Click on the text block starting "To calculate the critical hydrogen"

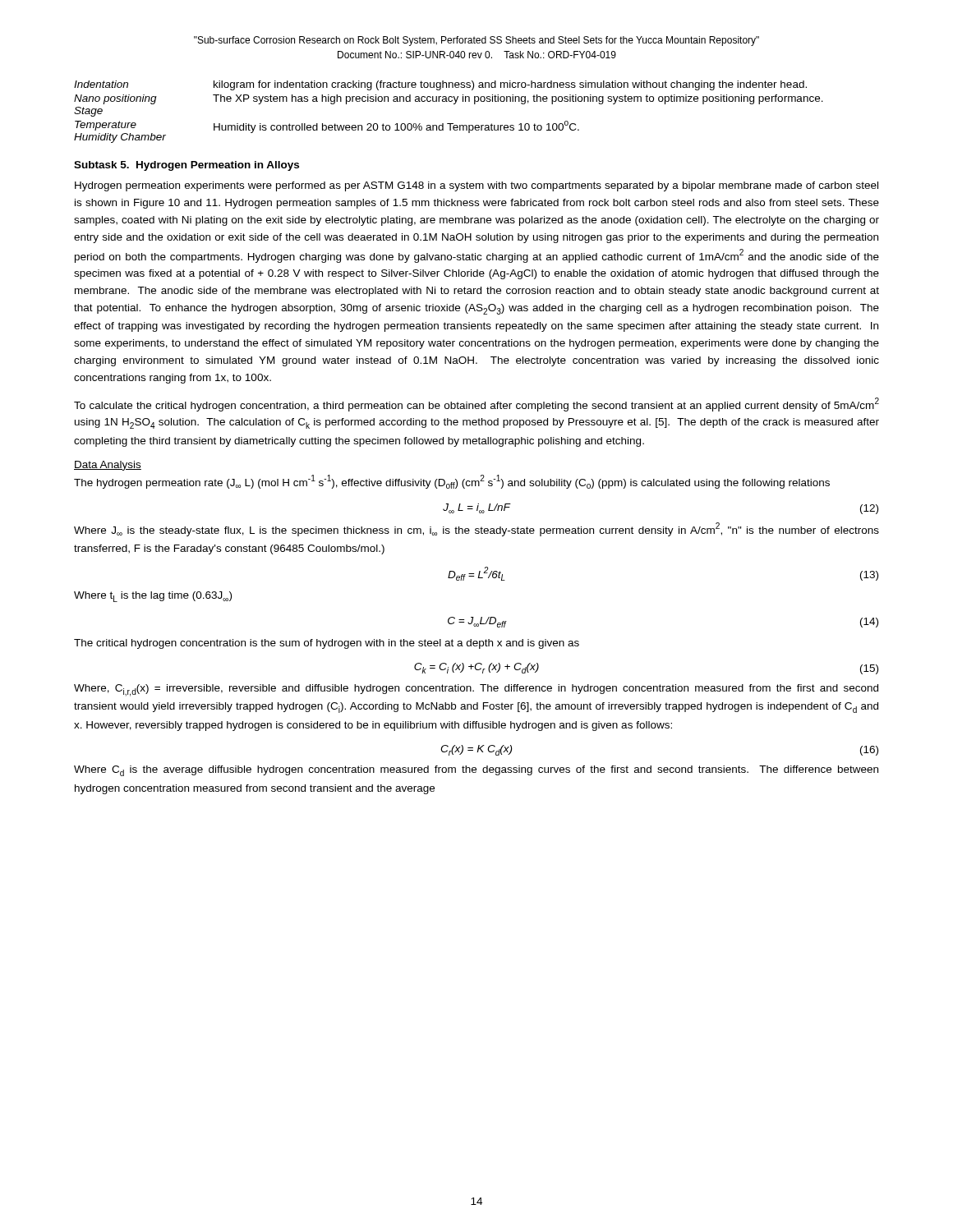coord(476,422)
